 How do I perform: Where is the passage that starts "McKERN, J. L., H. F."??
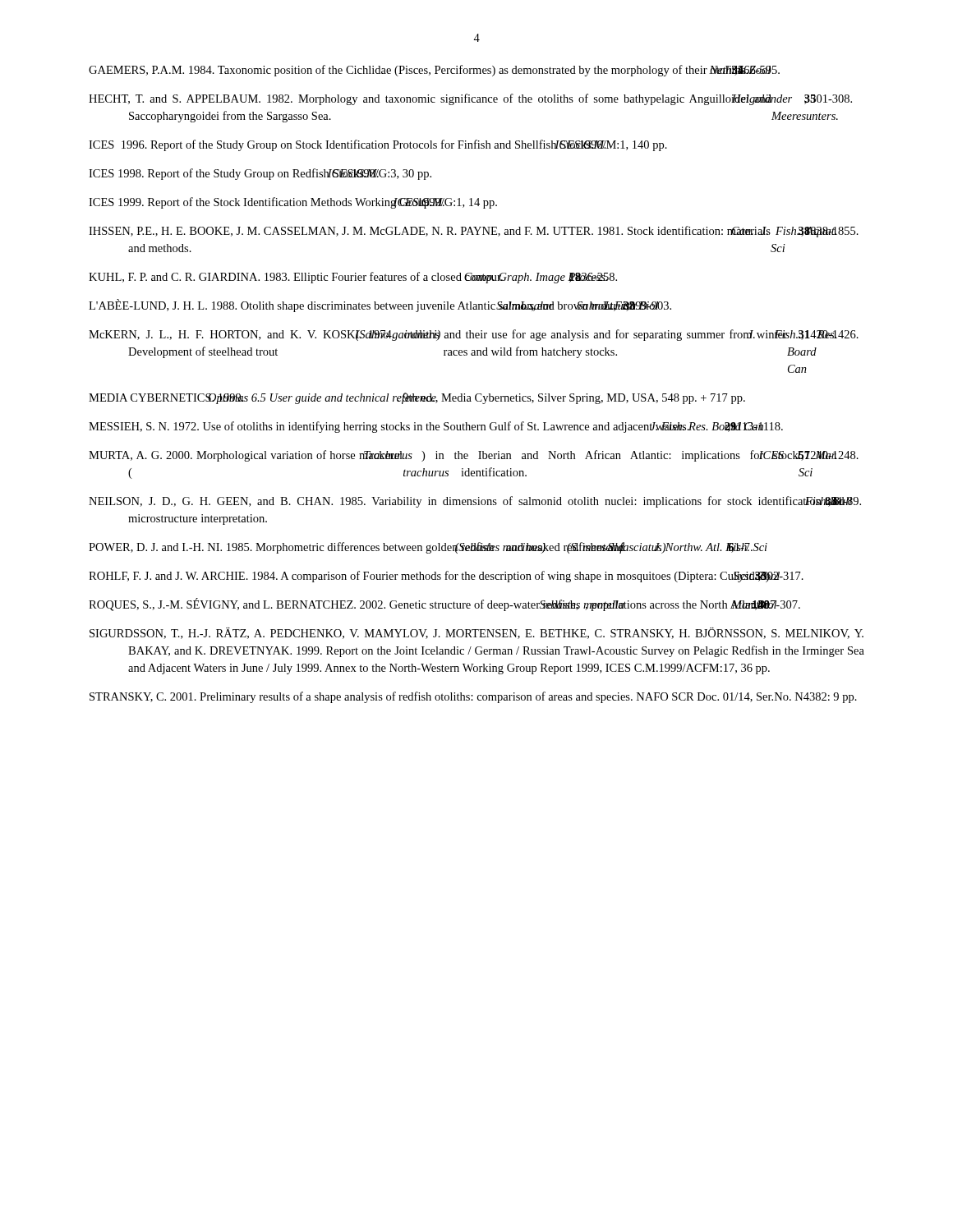click(x=474, y=352)
